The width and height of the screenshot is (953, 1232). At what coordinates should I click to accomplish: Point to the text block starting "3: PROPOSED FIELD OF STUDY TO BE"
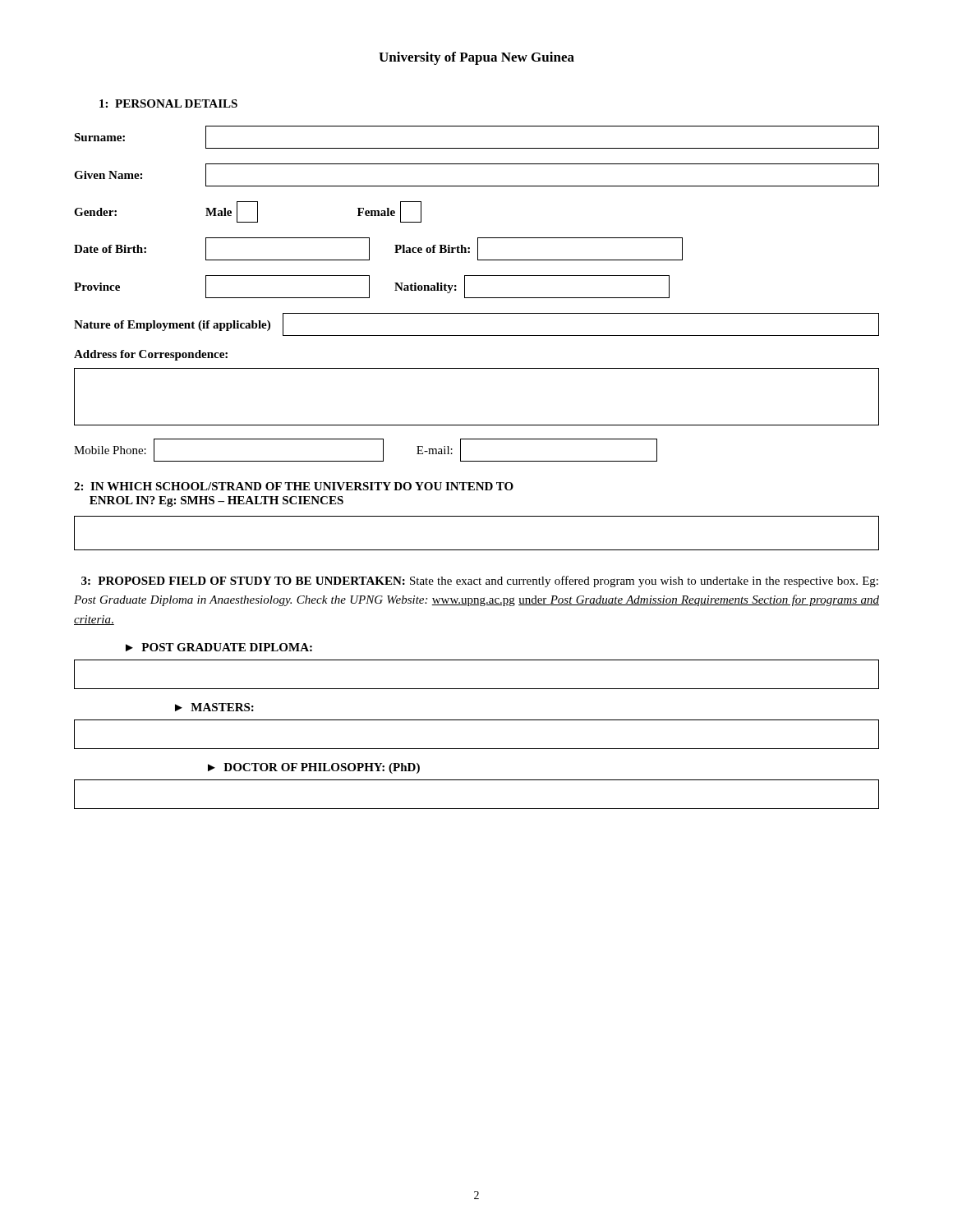[x=476, y=600]
